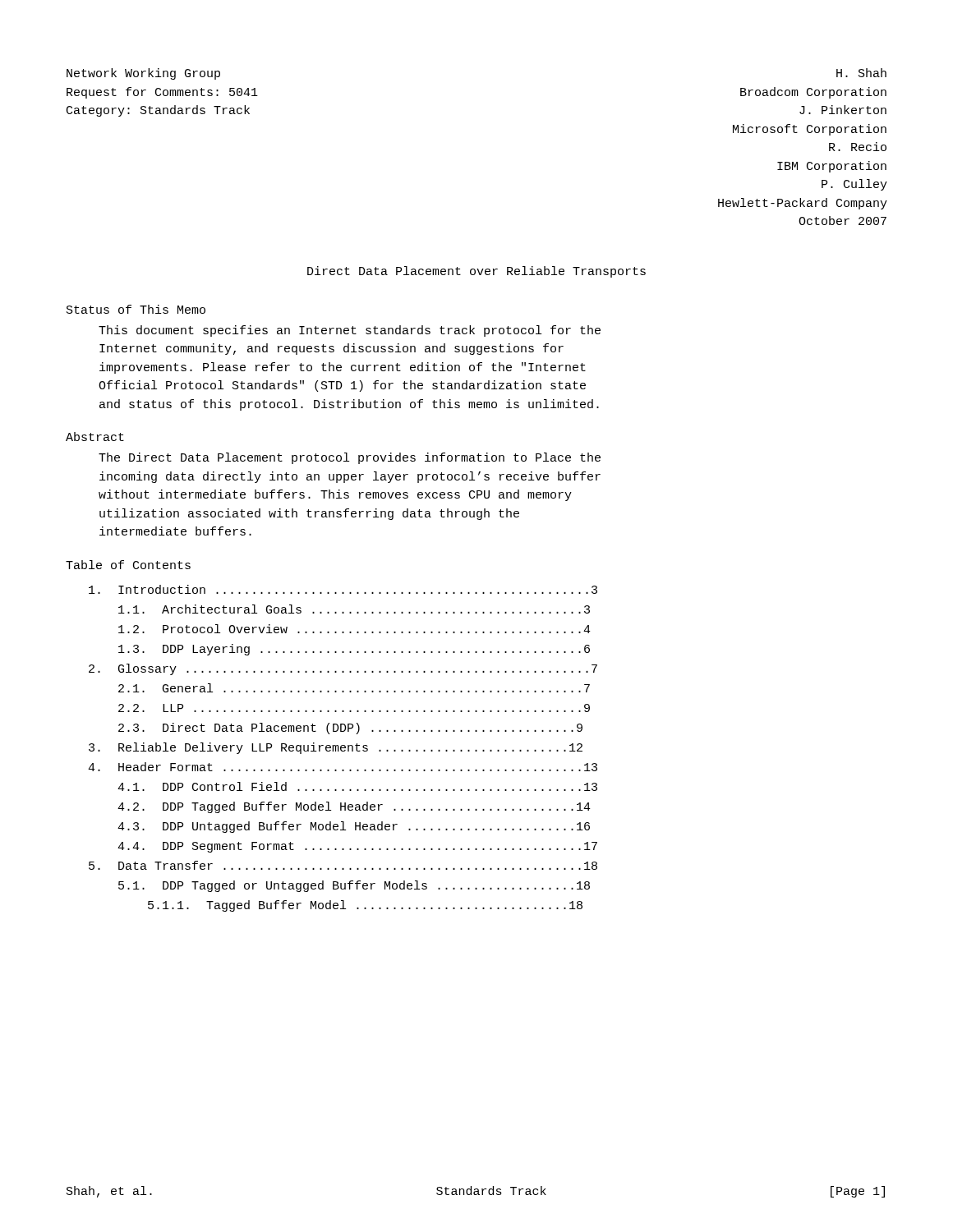Image resolution: width=953 pixels, height=1232 pixels.
Task: Click on the list item with the text "1. Architectural Goals"
Action: coord(328,610)
